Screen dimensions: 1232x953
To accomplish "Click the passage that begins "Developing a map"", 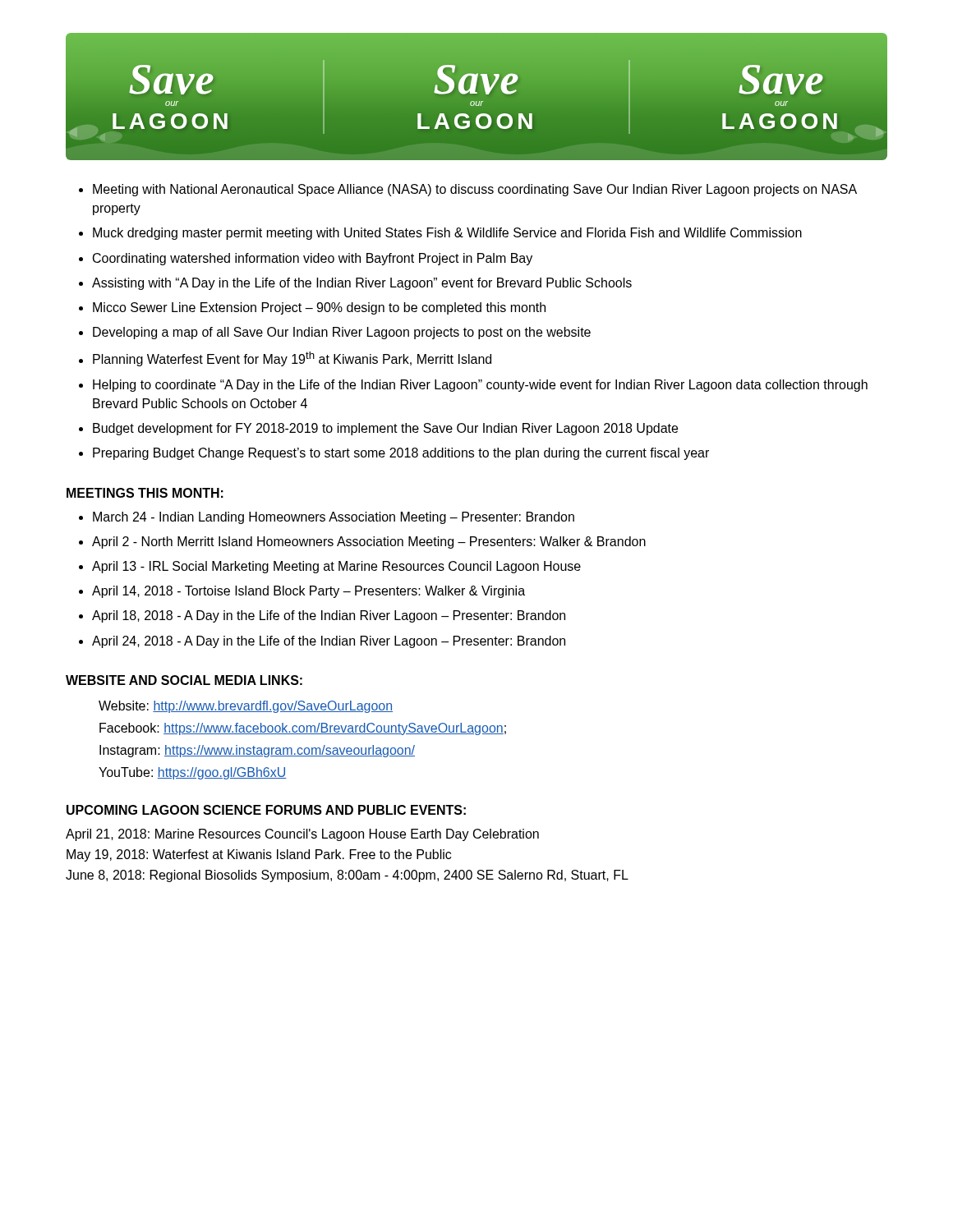I will (x=342, y=332).
